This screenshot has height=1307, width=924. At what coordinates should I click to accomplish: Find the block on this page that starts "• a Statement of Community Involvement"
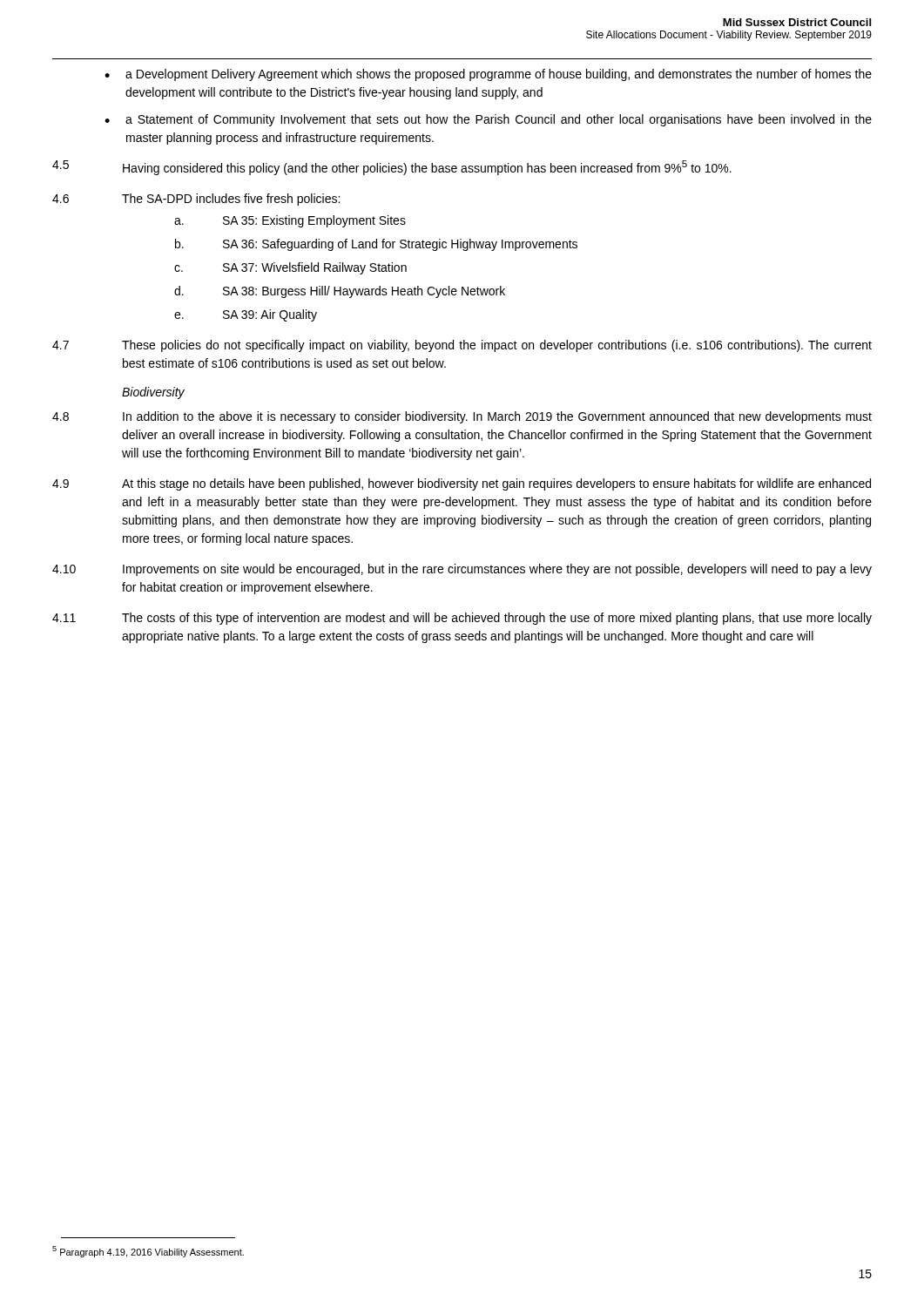[x=488, y=129]
